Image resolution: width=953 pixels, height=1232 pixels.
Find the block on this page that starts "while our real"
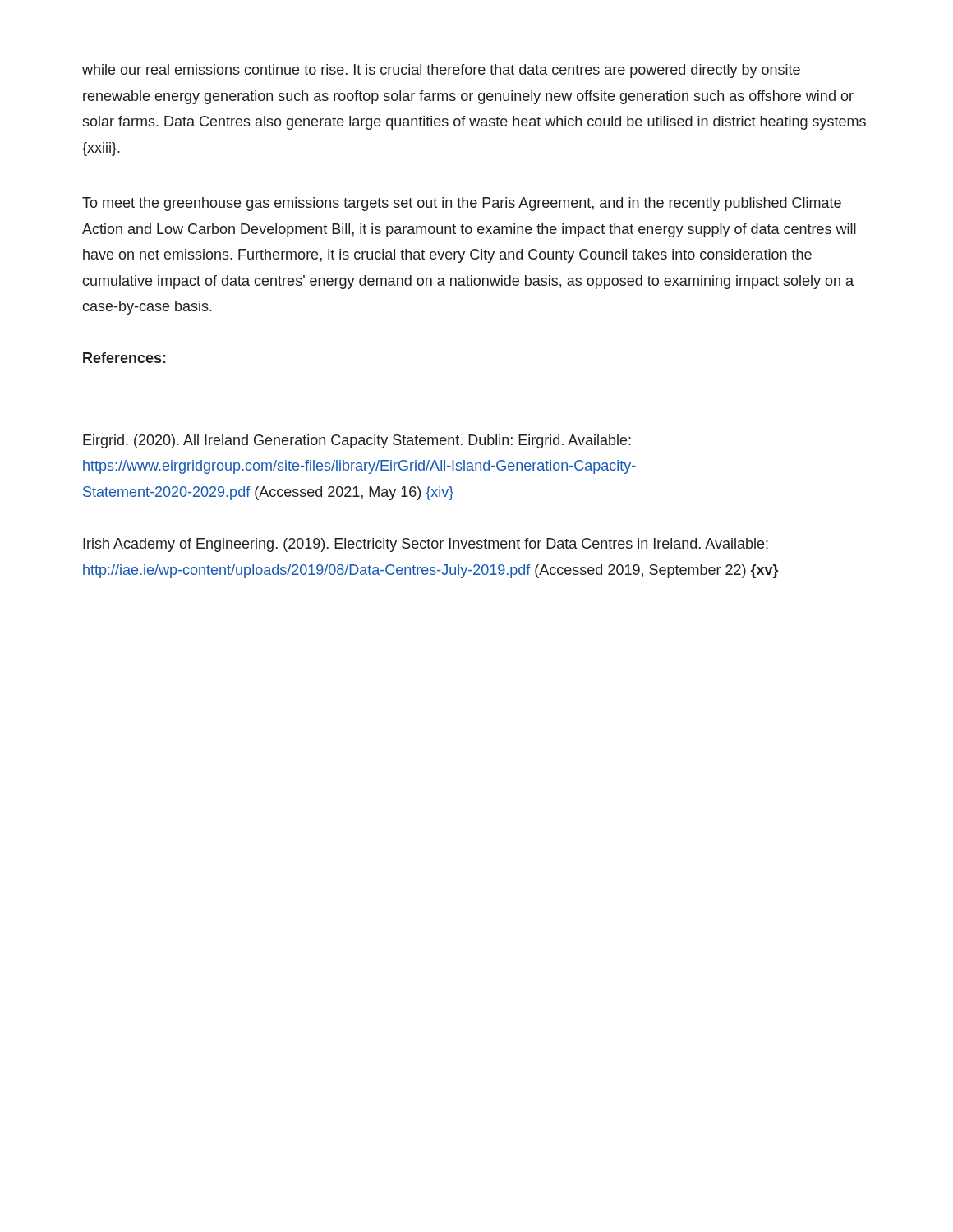pyautogui.click(x=474, y=109)
